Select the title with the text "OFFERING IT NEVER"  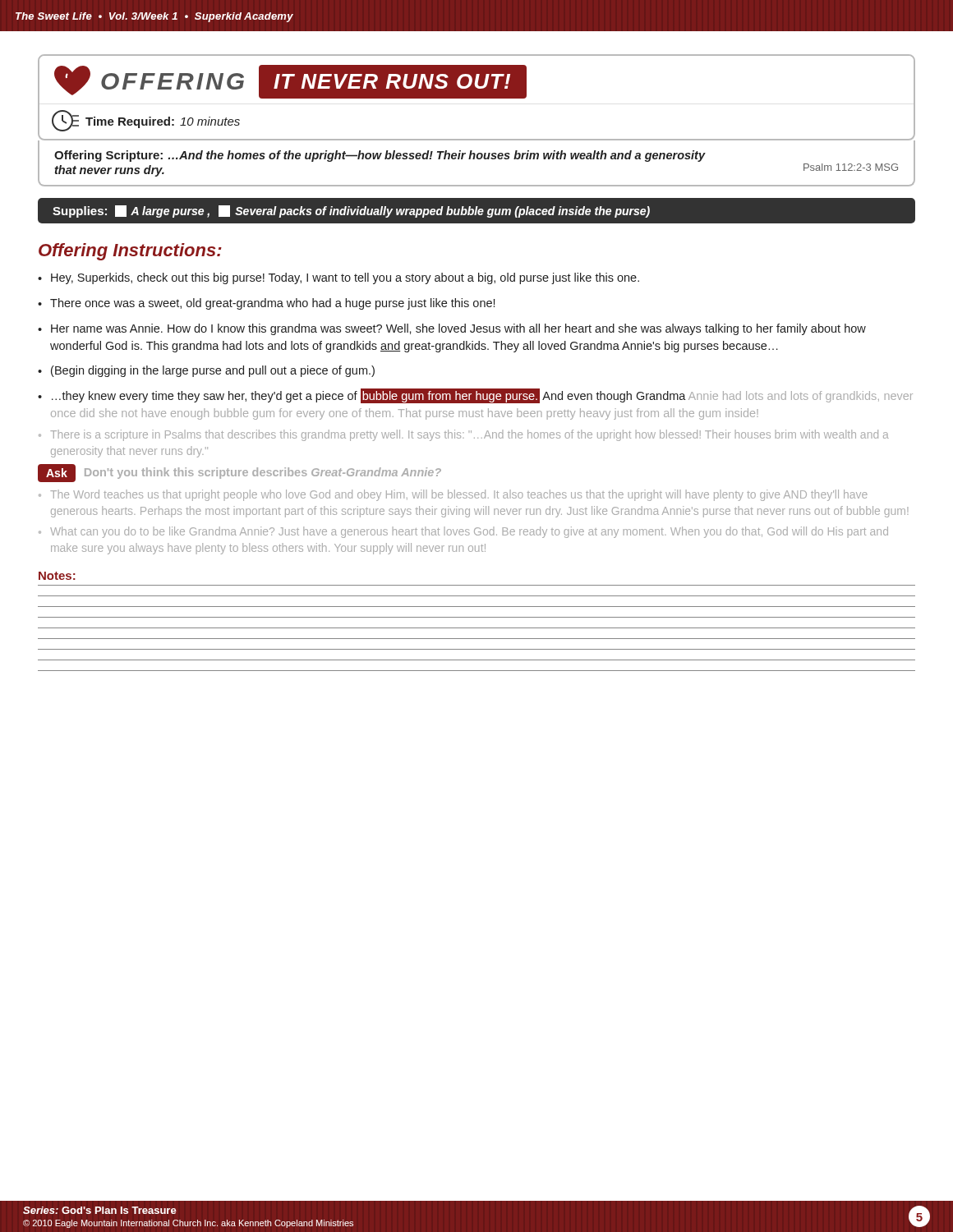click(x=476, y=97)
